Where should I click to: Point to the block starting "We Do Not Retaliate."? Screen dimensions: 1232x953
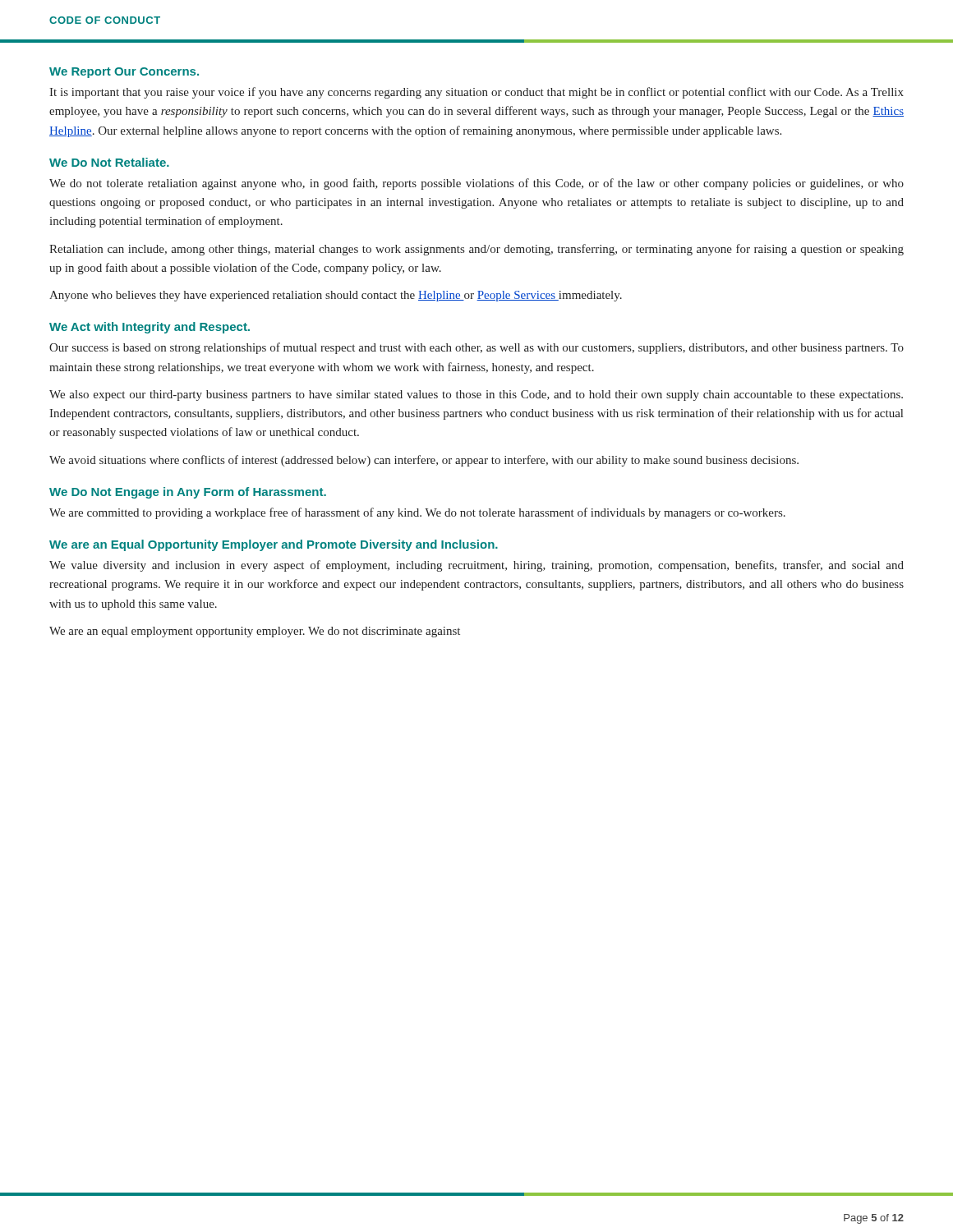[x=109, y=162]
